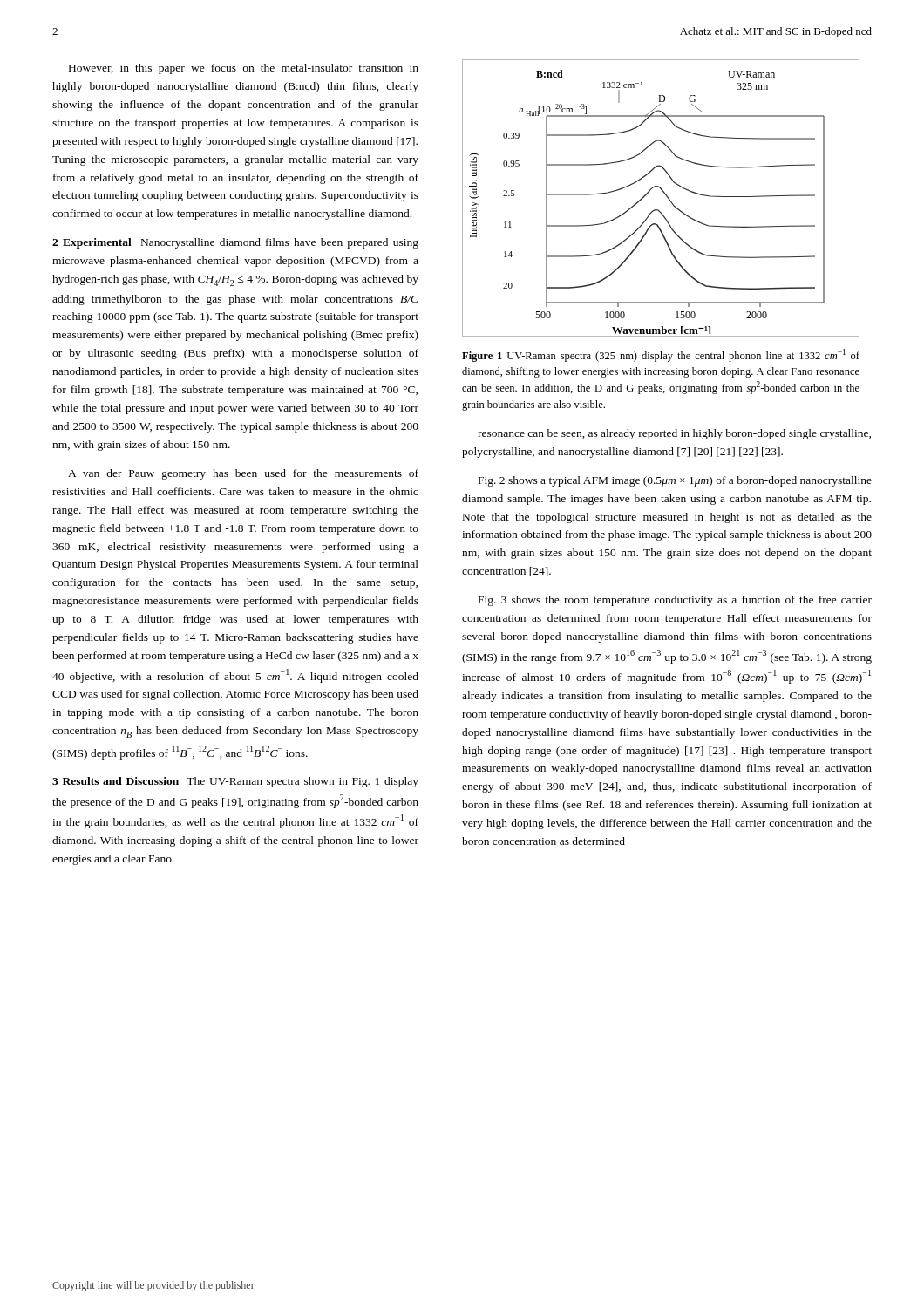924x1308 pixels.
Task: Click on the text block with the text "3 Results and"
Action: 235,820
